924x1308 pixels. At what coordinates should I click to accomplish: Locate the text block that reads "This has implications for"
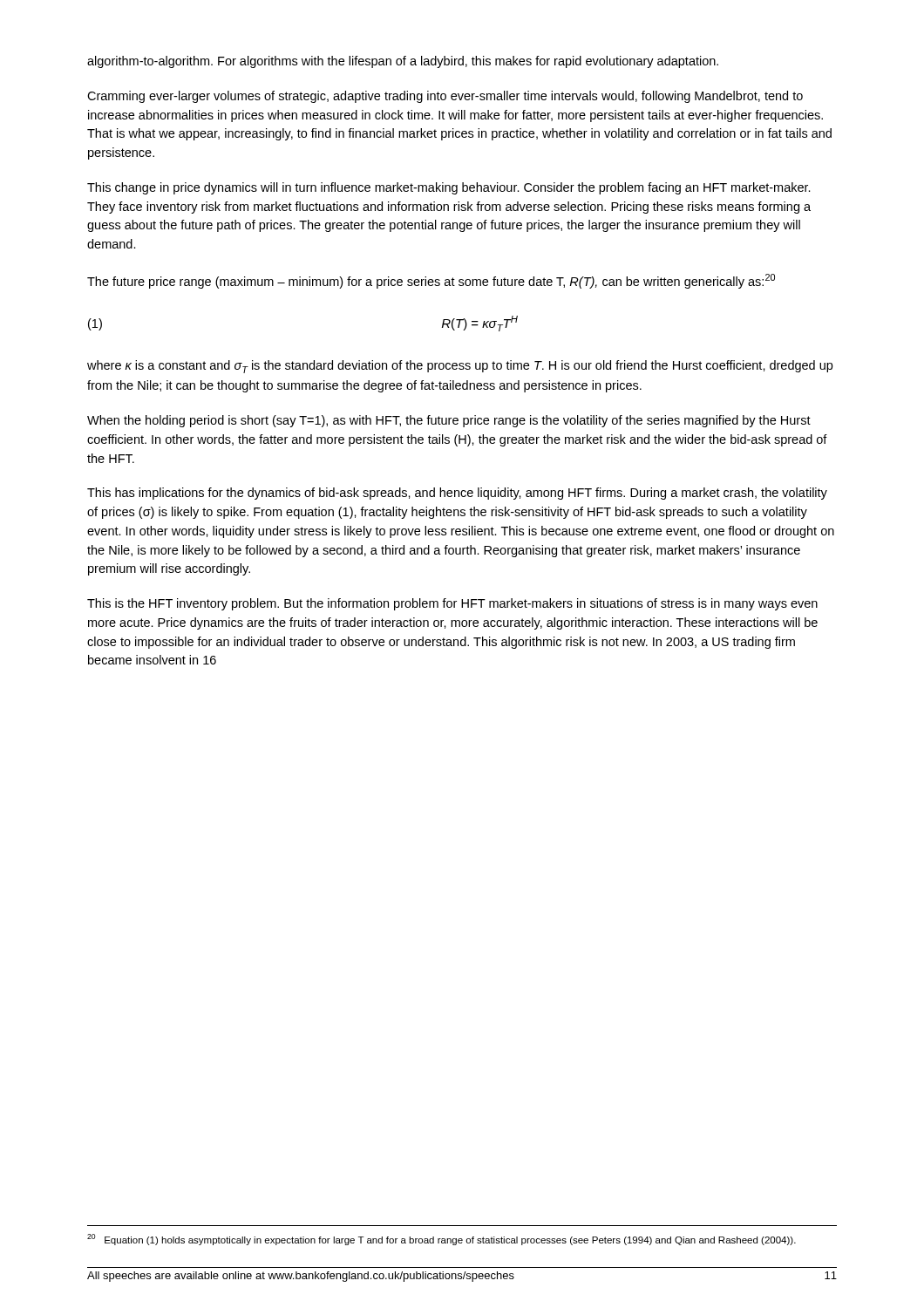point(461,531)
